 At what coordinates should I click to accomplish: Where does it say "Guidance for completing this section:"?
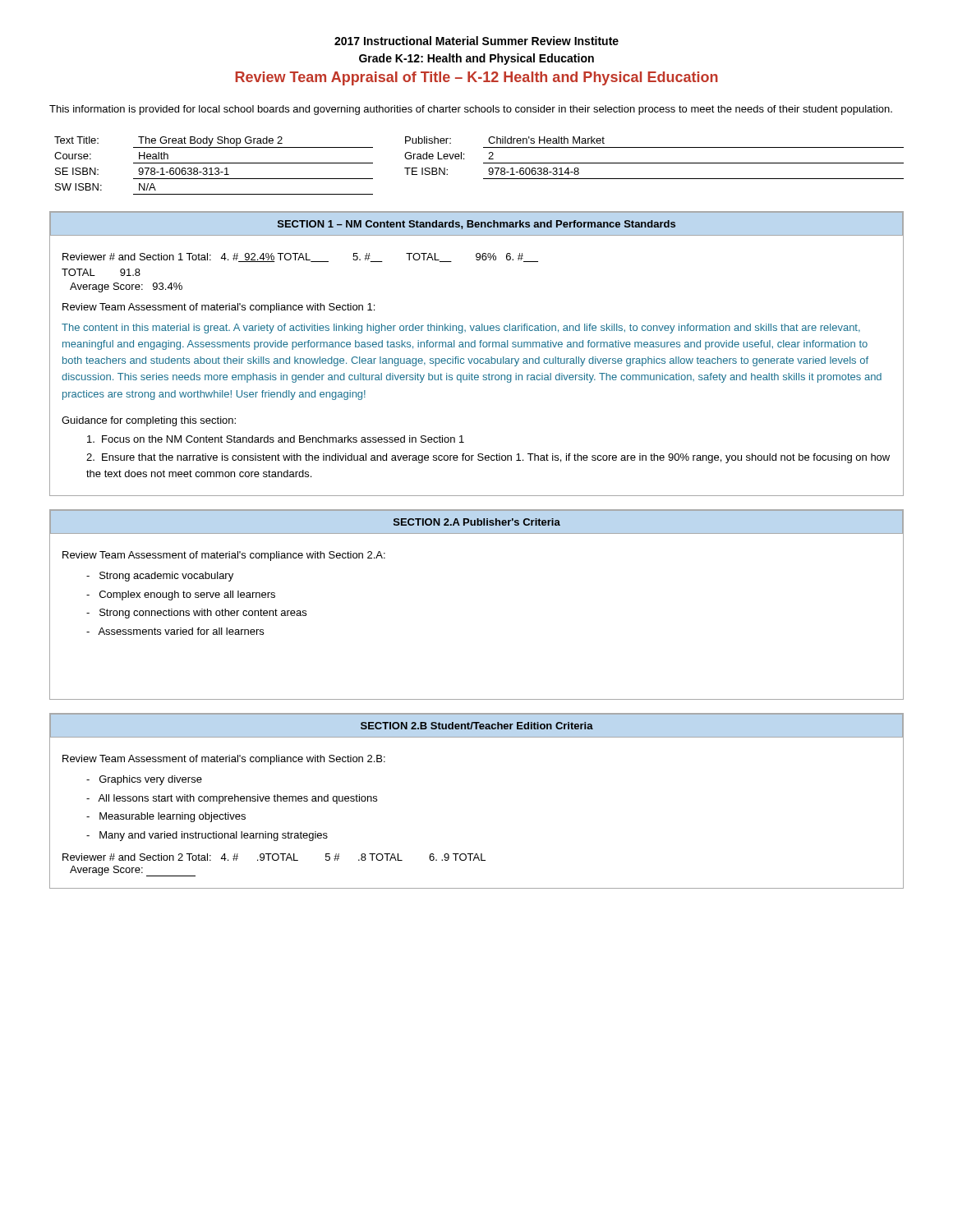pyautogui.click(x=149, y=420)
